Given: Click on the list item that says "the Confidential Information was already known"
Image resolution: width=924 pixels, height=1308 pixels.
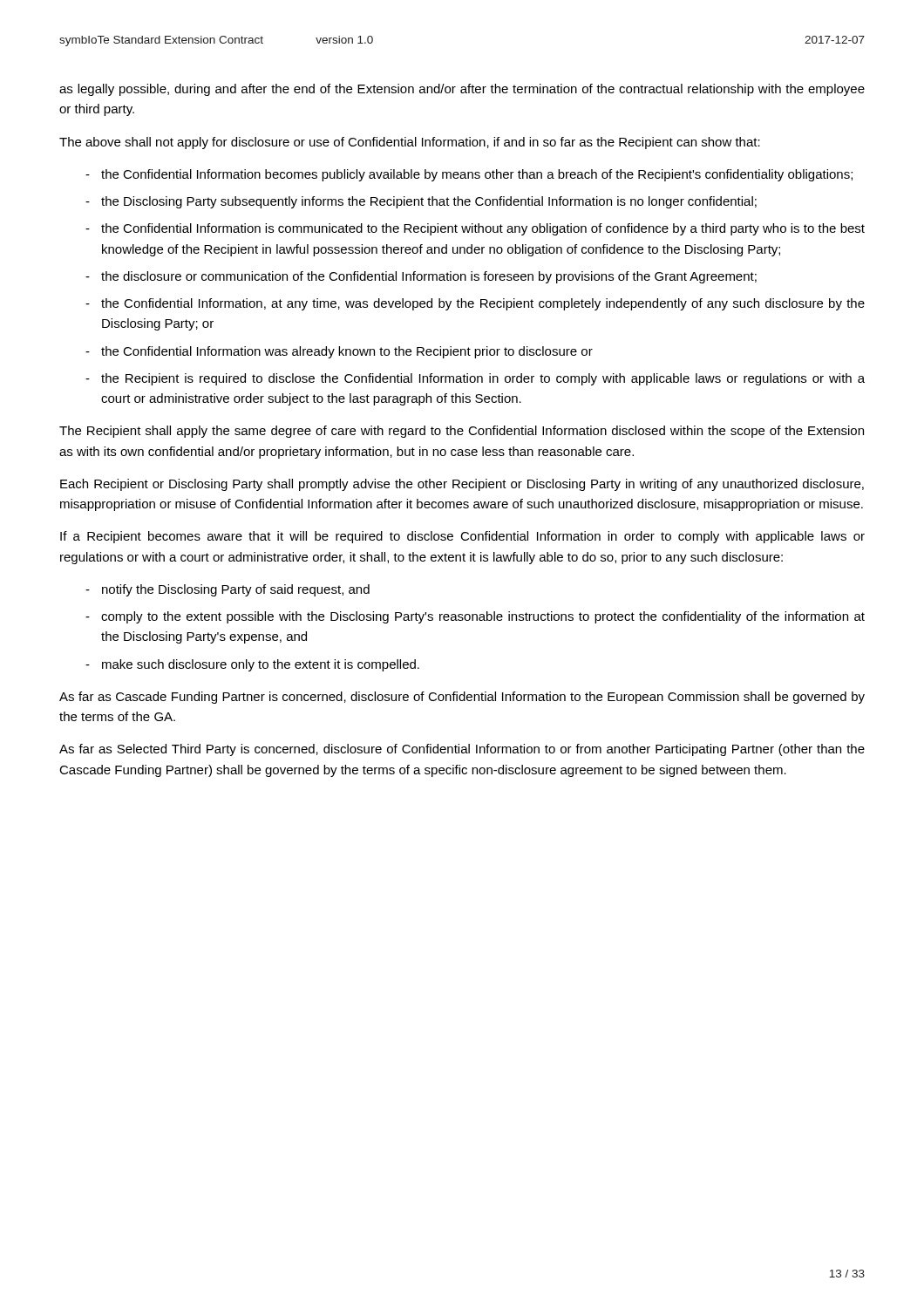Looking at the screenshot, I should pyautogui.click(x=475, y=351).
